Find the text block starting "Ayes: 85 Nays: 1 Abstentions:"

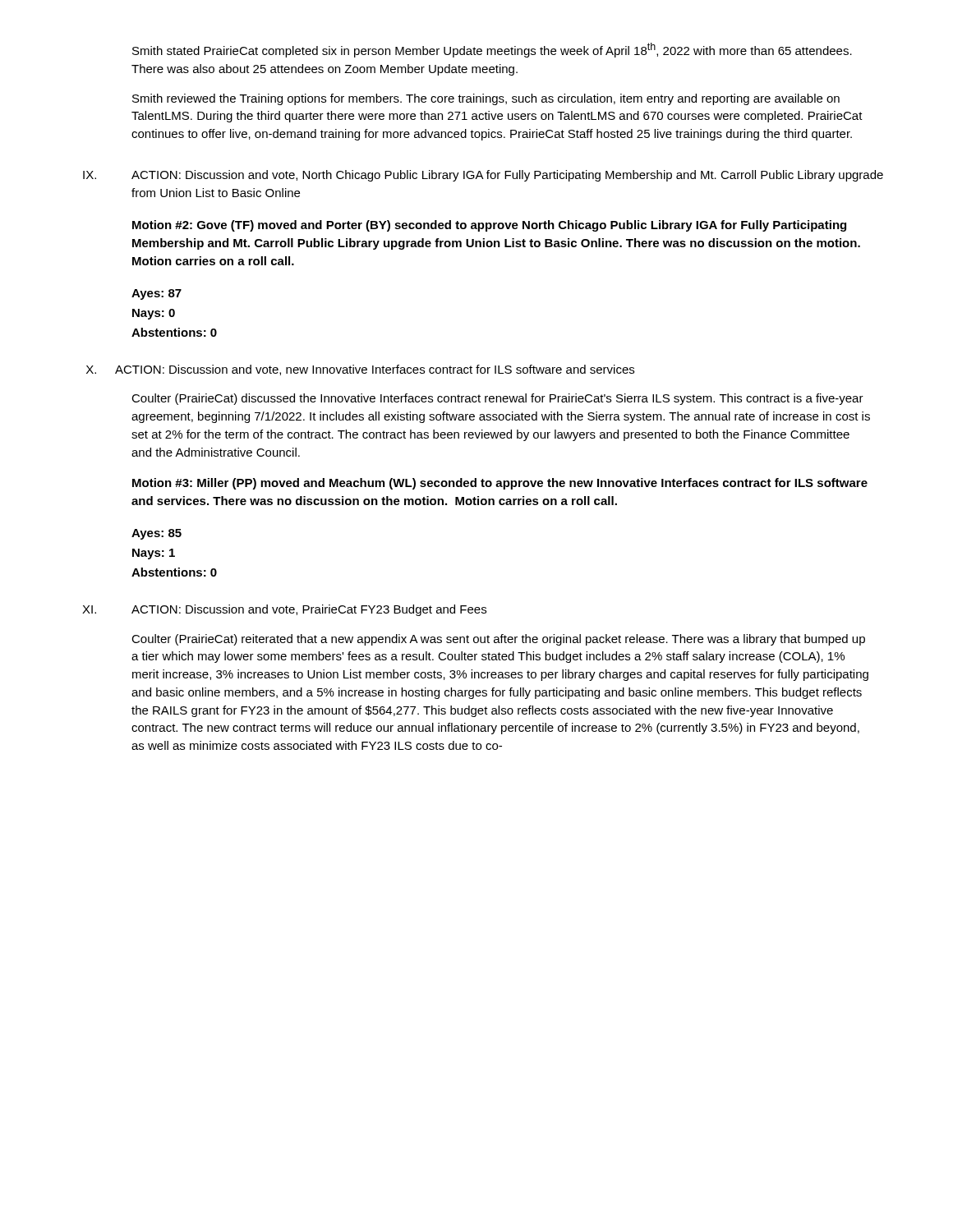click(157, 534)
